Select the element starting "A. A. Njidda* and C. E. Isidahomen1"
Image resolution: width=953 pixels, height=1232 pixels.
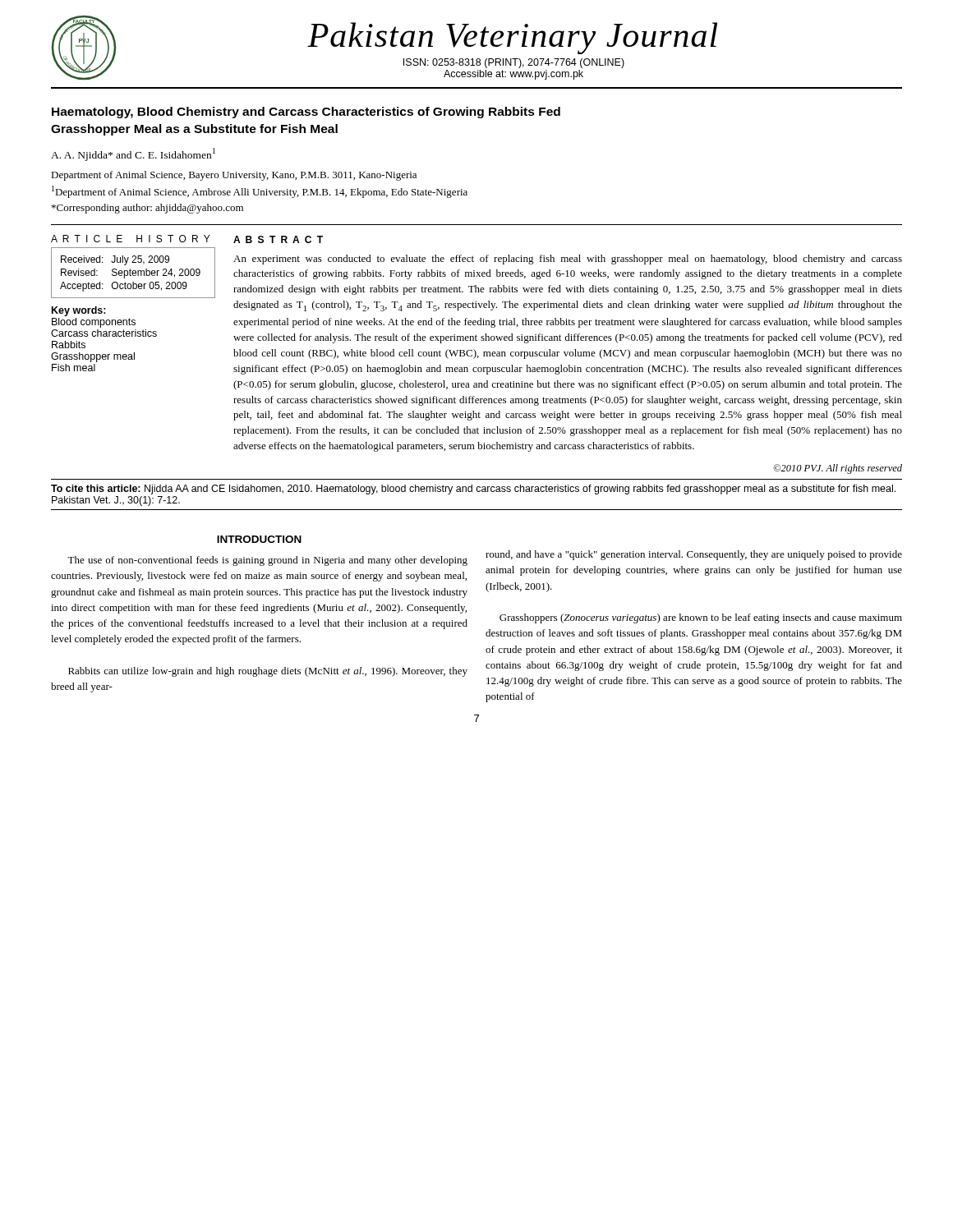(x=133, y=153)
